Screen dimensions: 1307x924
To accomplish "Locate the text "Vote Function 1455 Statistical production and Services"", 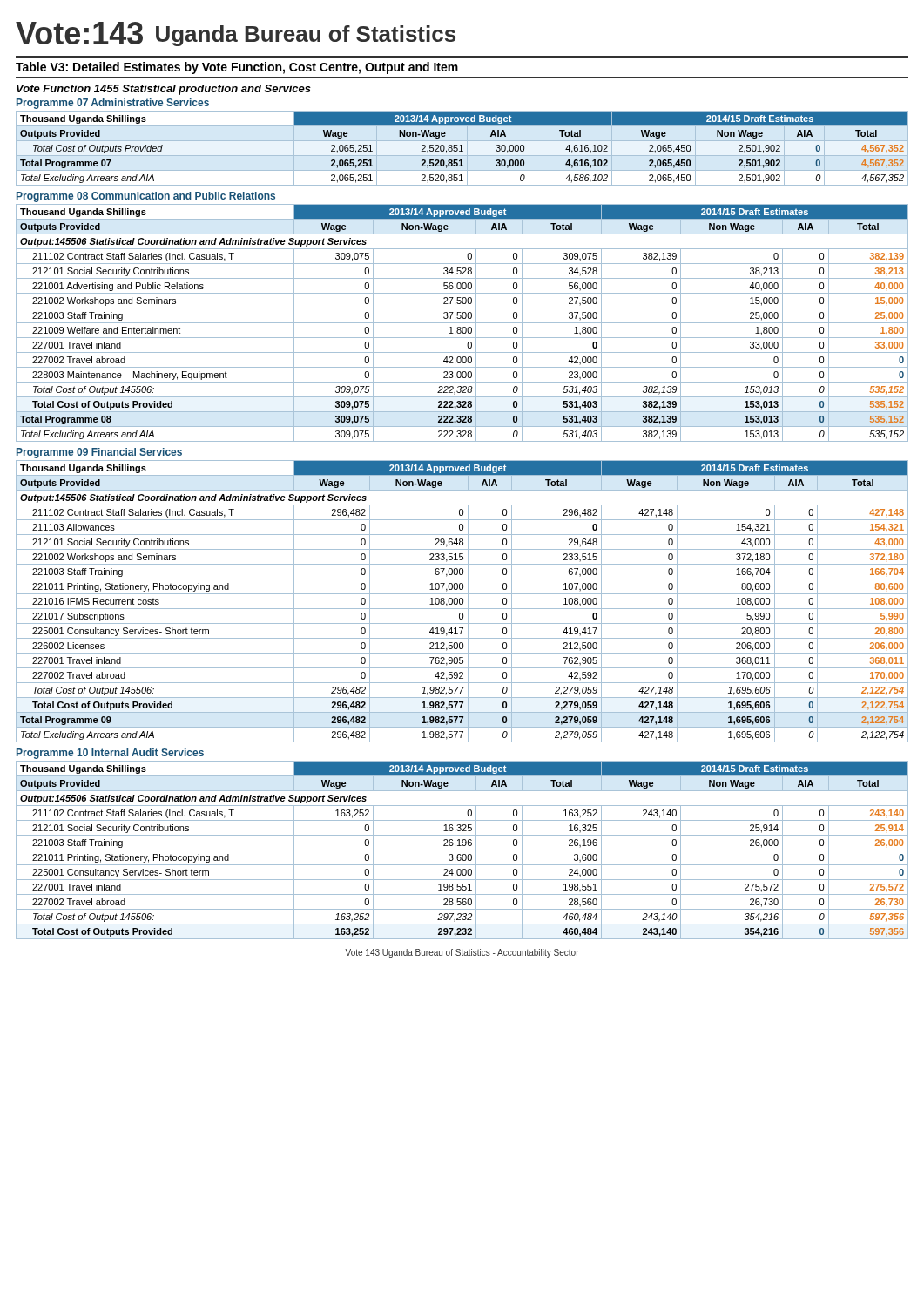I will (163, 88).
